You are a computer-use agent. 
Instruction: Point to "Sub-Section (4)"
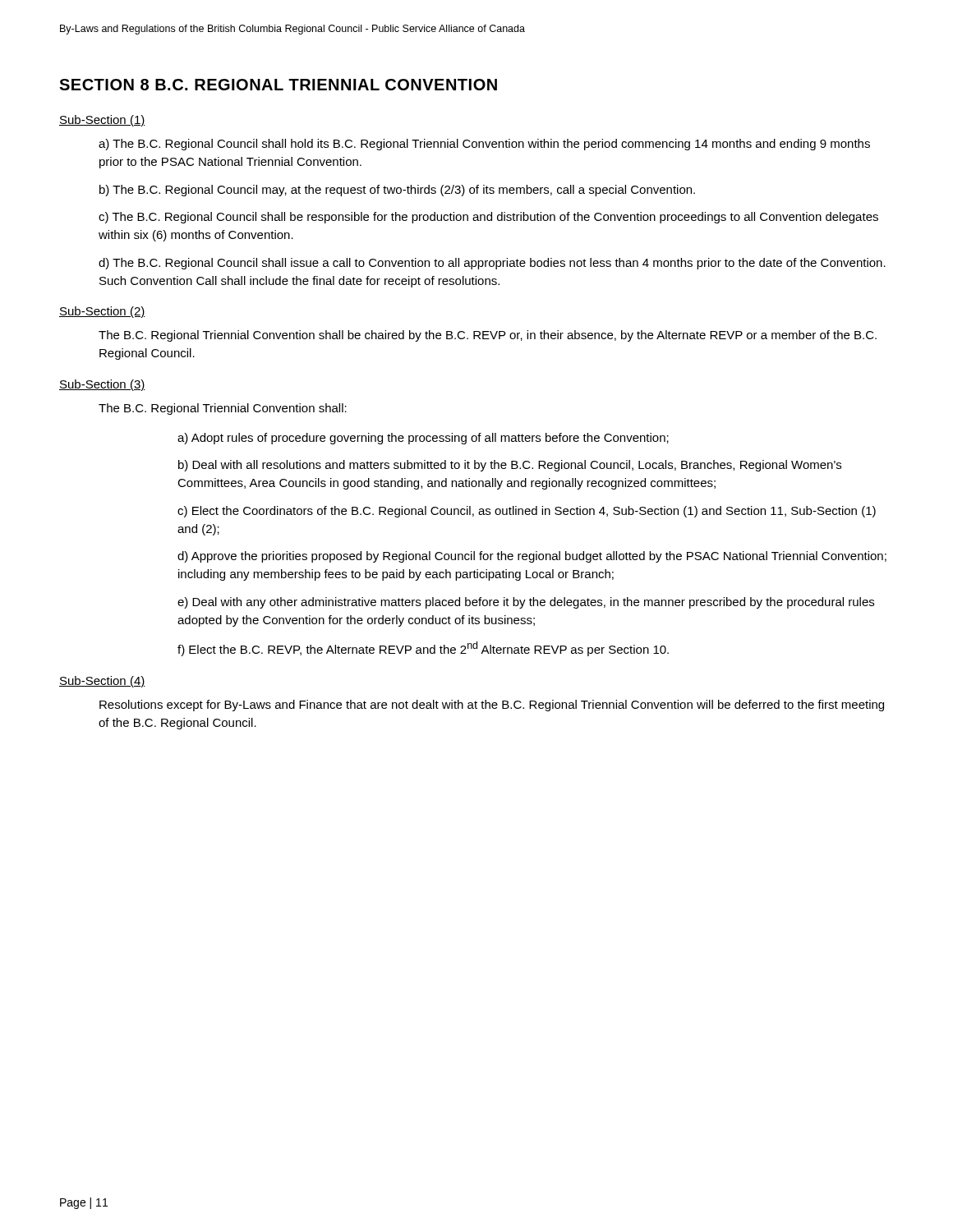(102, 680)
